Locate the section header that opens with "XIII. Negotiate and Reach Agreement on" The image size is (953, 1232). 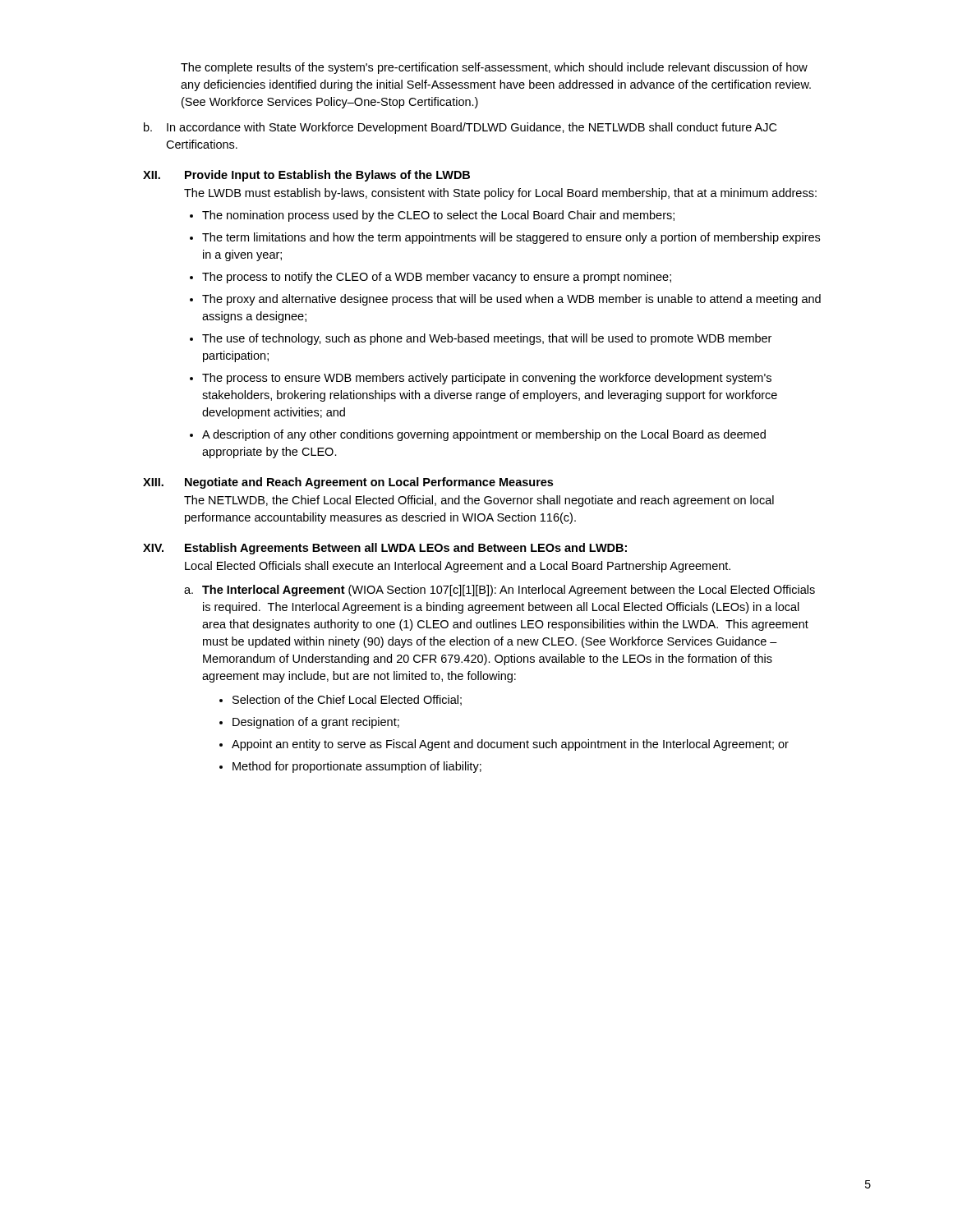click(348, 482)
